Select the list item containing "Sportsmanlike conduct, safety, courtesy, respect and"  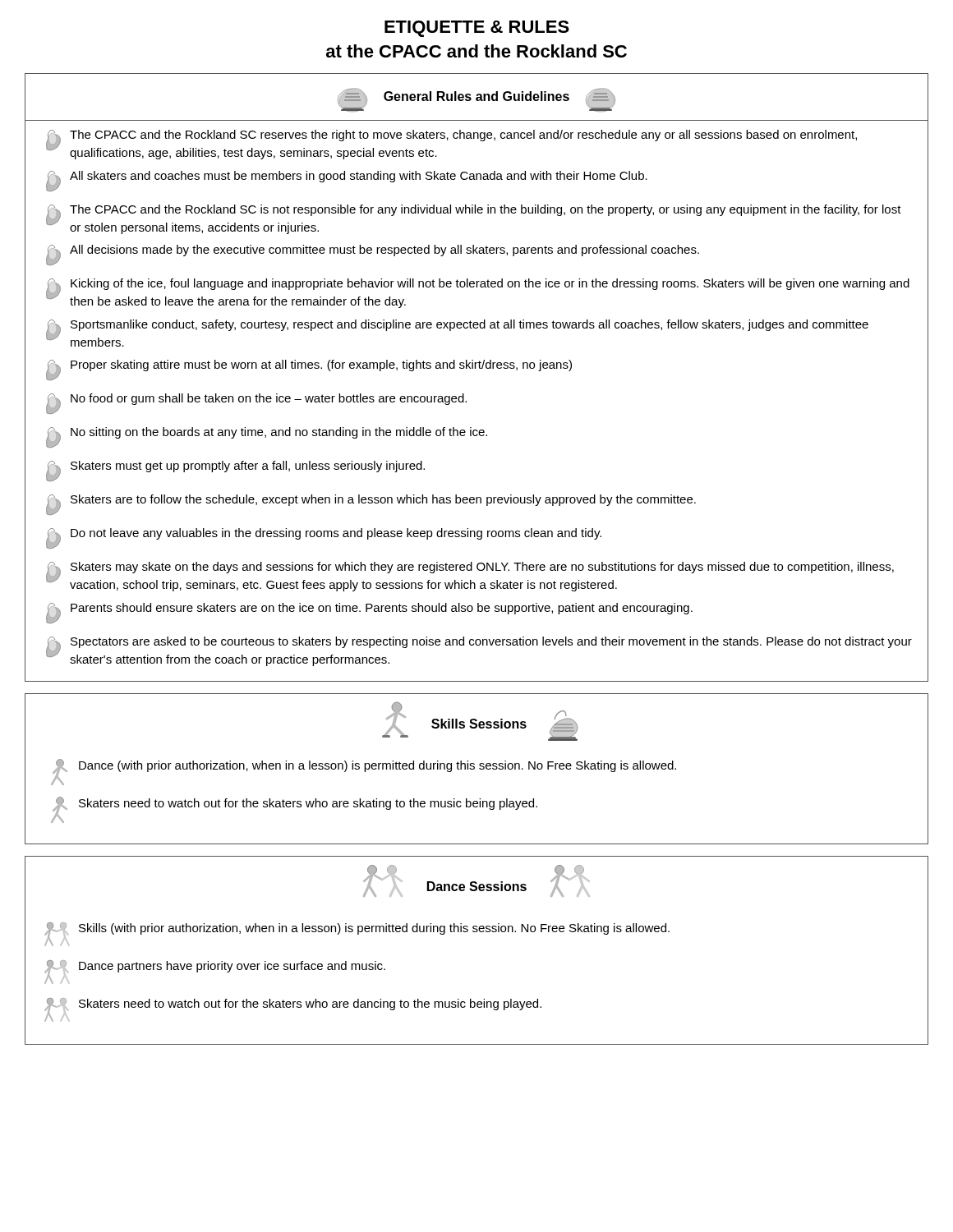(476, 333)
